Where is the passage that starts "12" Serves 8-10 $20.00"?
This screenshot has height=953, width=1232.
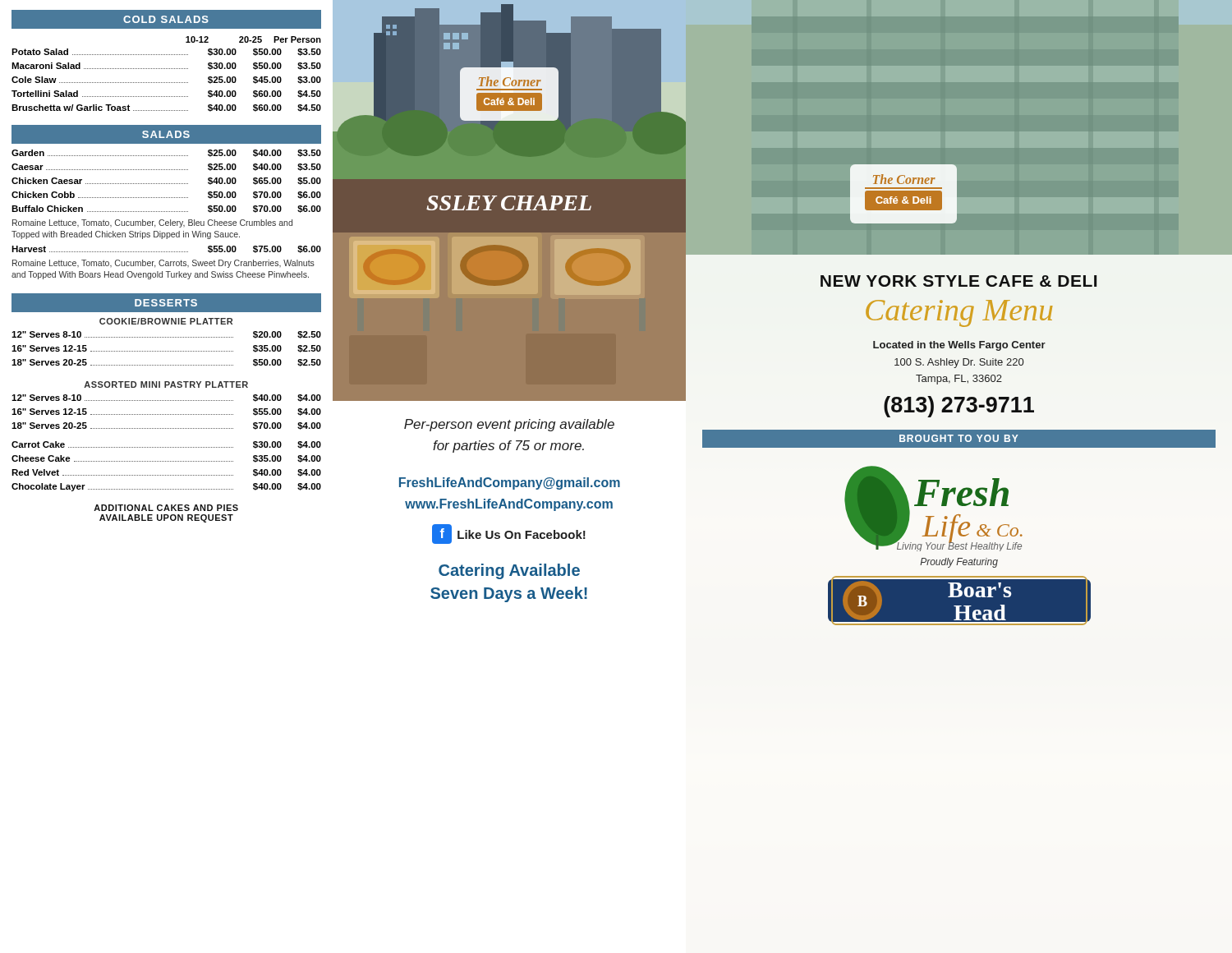pos(166,334)
